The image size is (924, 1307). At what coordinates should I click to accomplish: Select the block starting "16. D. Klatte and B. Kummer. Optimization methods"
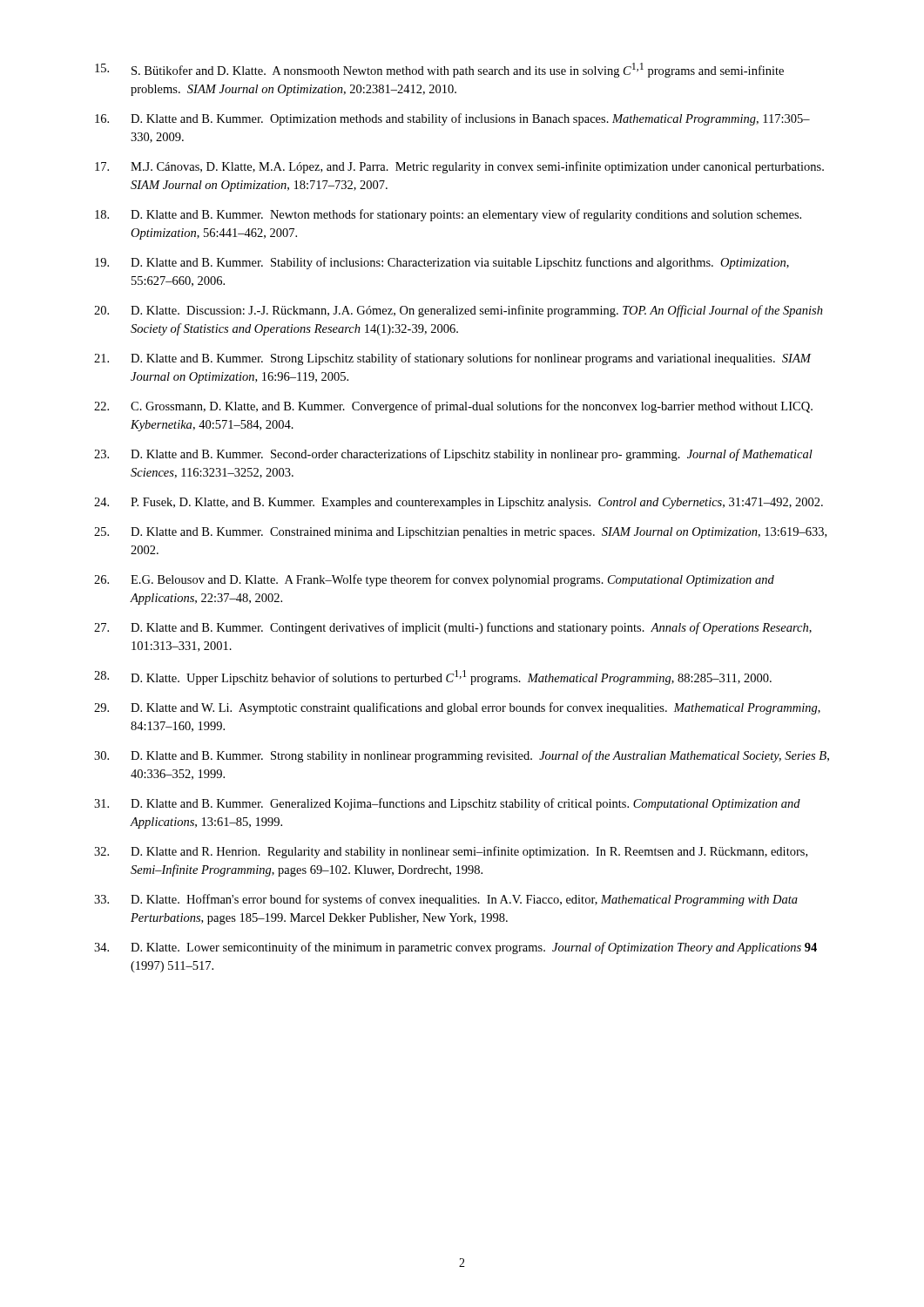462,128
